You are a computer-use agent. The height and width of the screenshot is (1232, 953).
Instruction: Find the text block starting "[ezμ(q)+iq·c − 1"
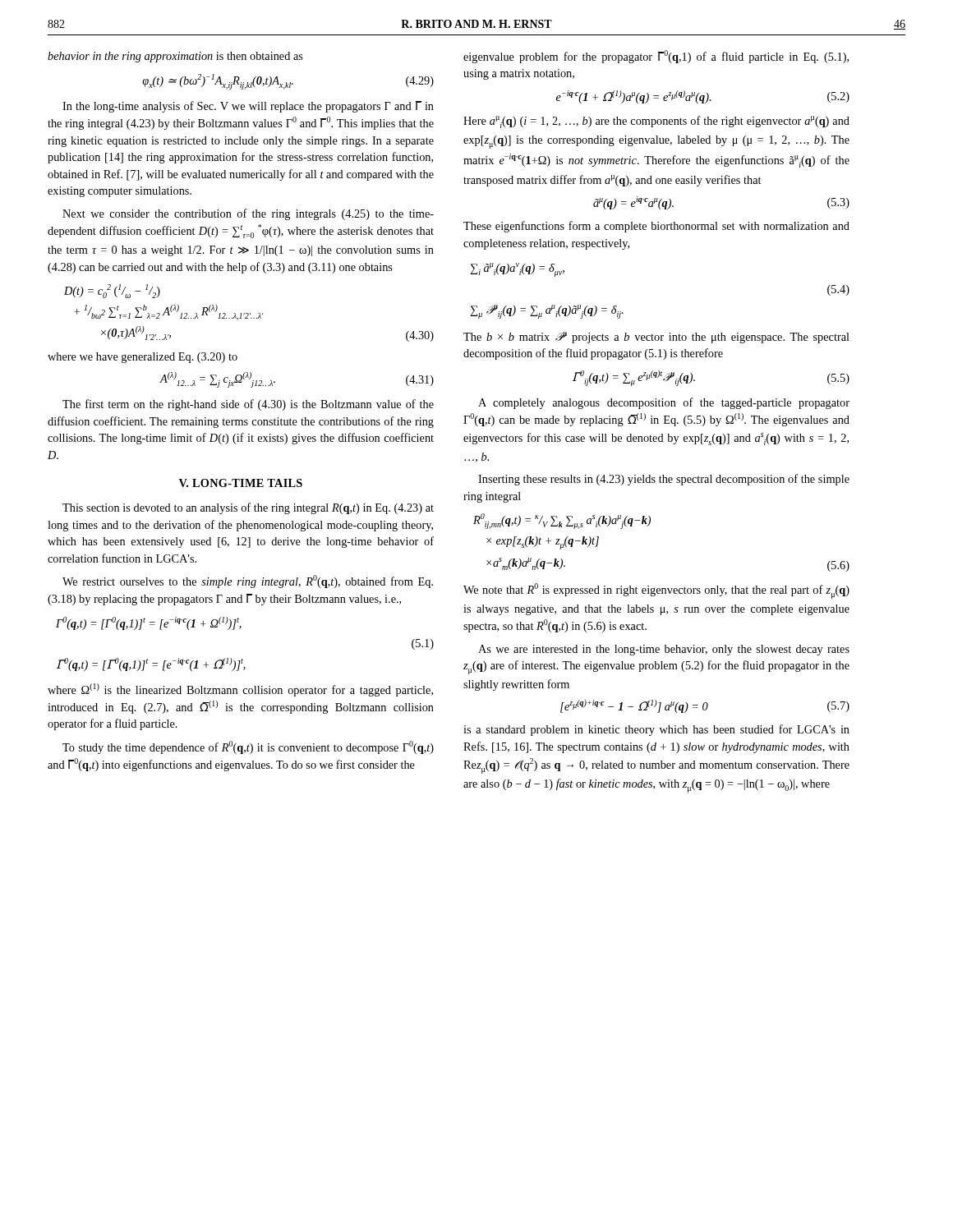[x=656, y=706]
